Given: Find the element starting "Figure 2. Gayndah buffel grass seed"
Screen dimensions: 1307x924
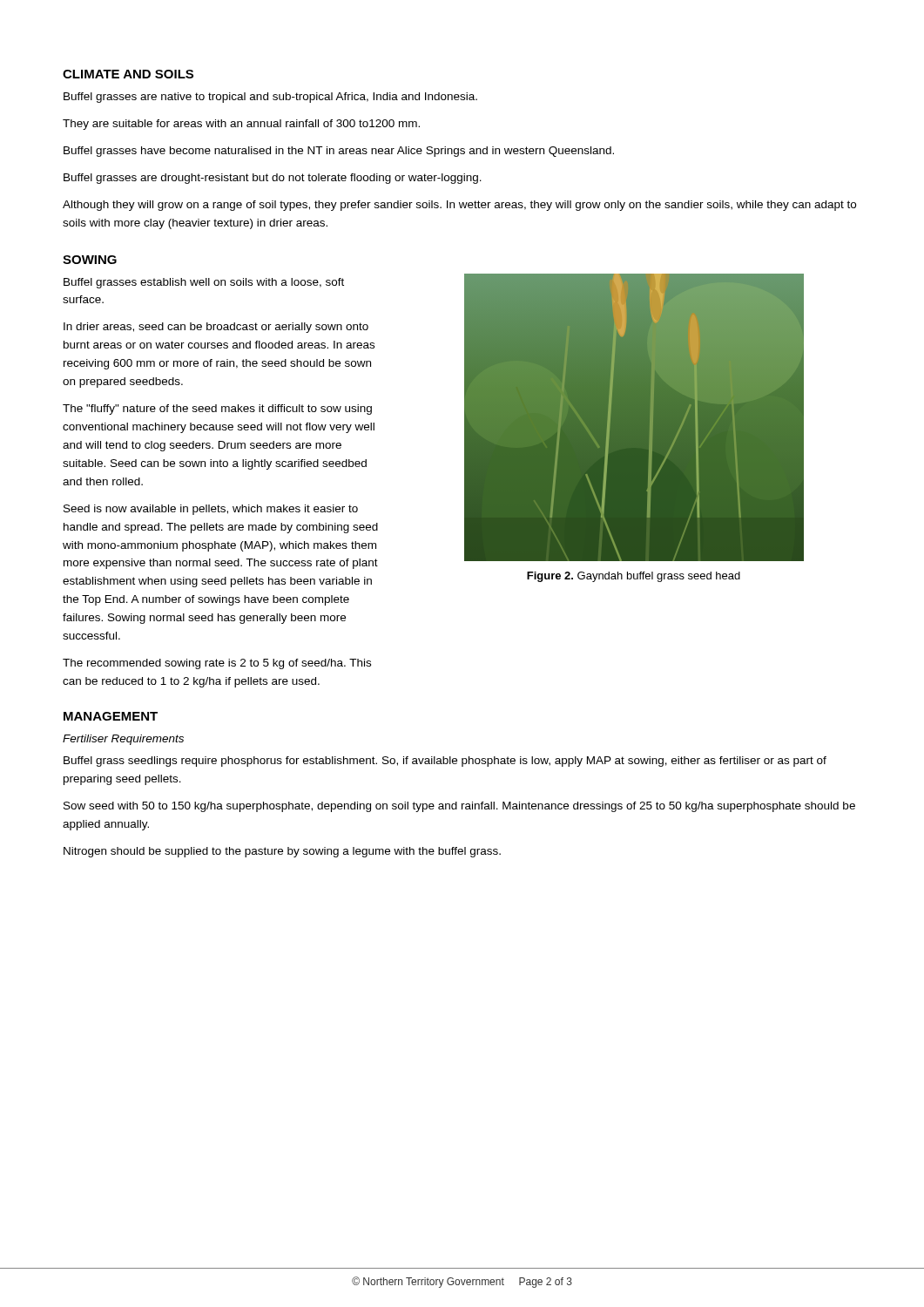Looking at the screenshot, I should click(634, 575).
